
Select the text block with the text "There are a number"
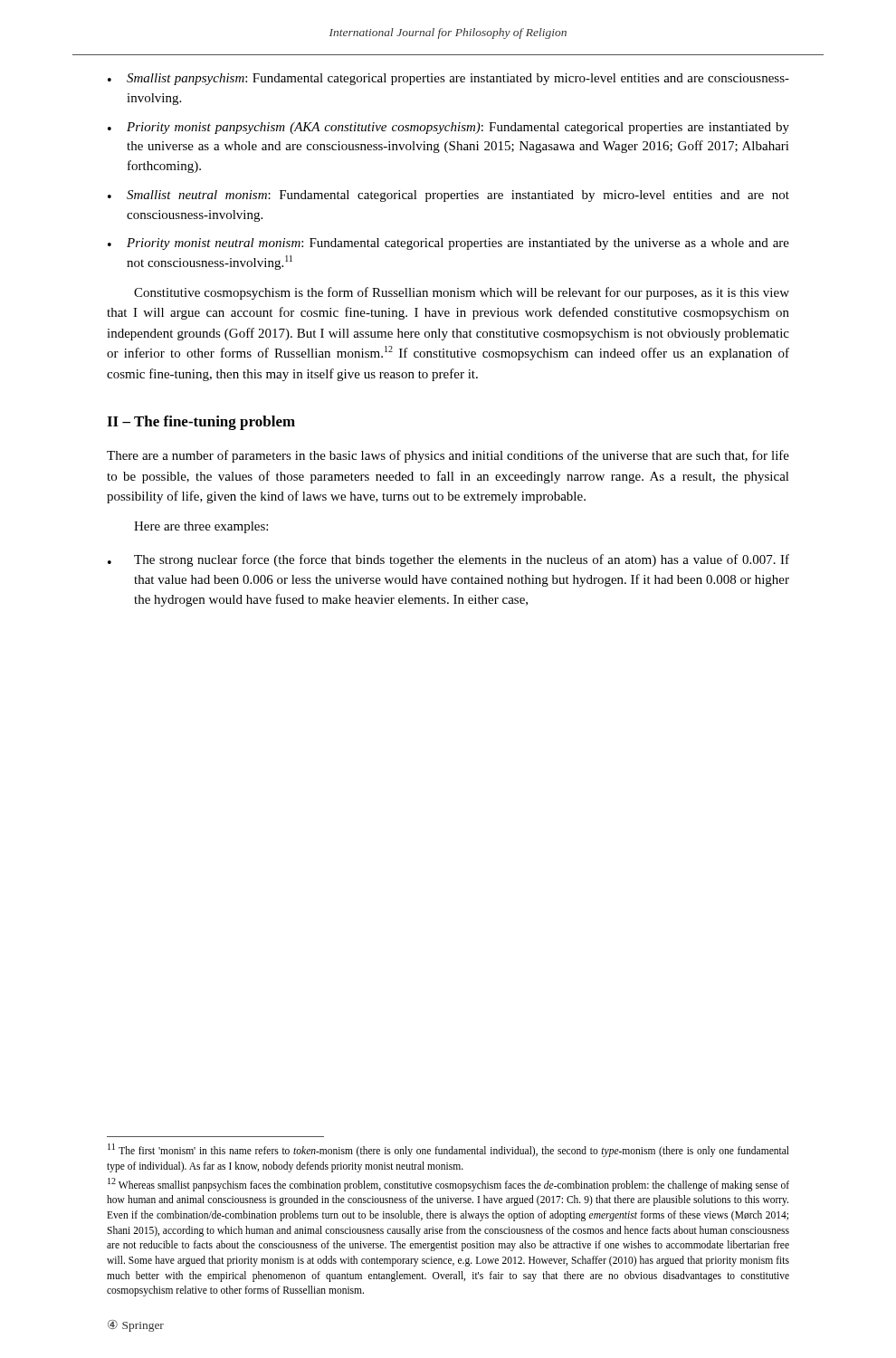click(448, 476)
